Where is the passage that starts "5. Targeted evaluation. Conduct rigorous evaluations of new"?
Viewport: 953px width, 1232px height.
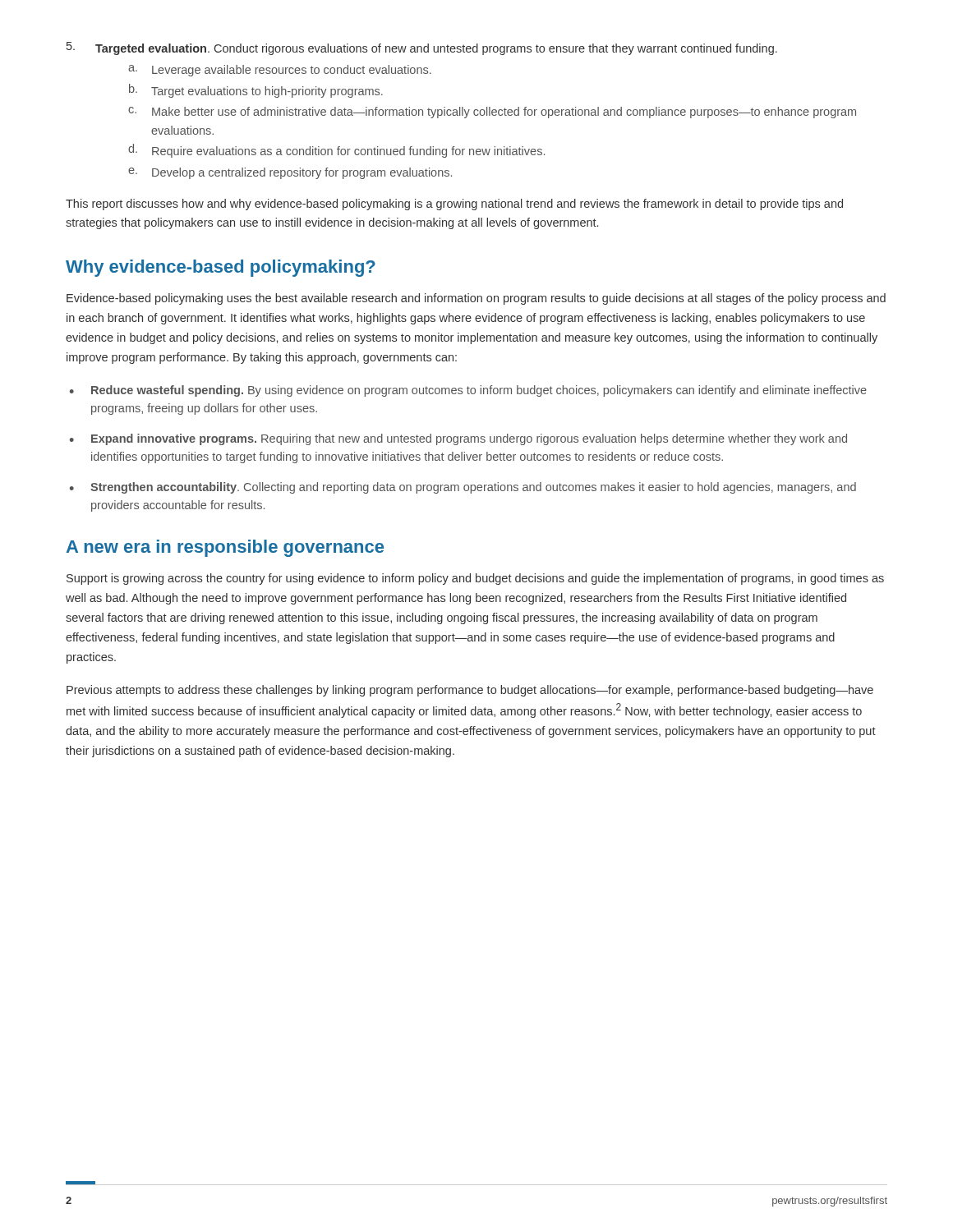pyautogui.click(x=422, y=49)
